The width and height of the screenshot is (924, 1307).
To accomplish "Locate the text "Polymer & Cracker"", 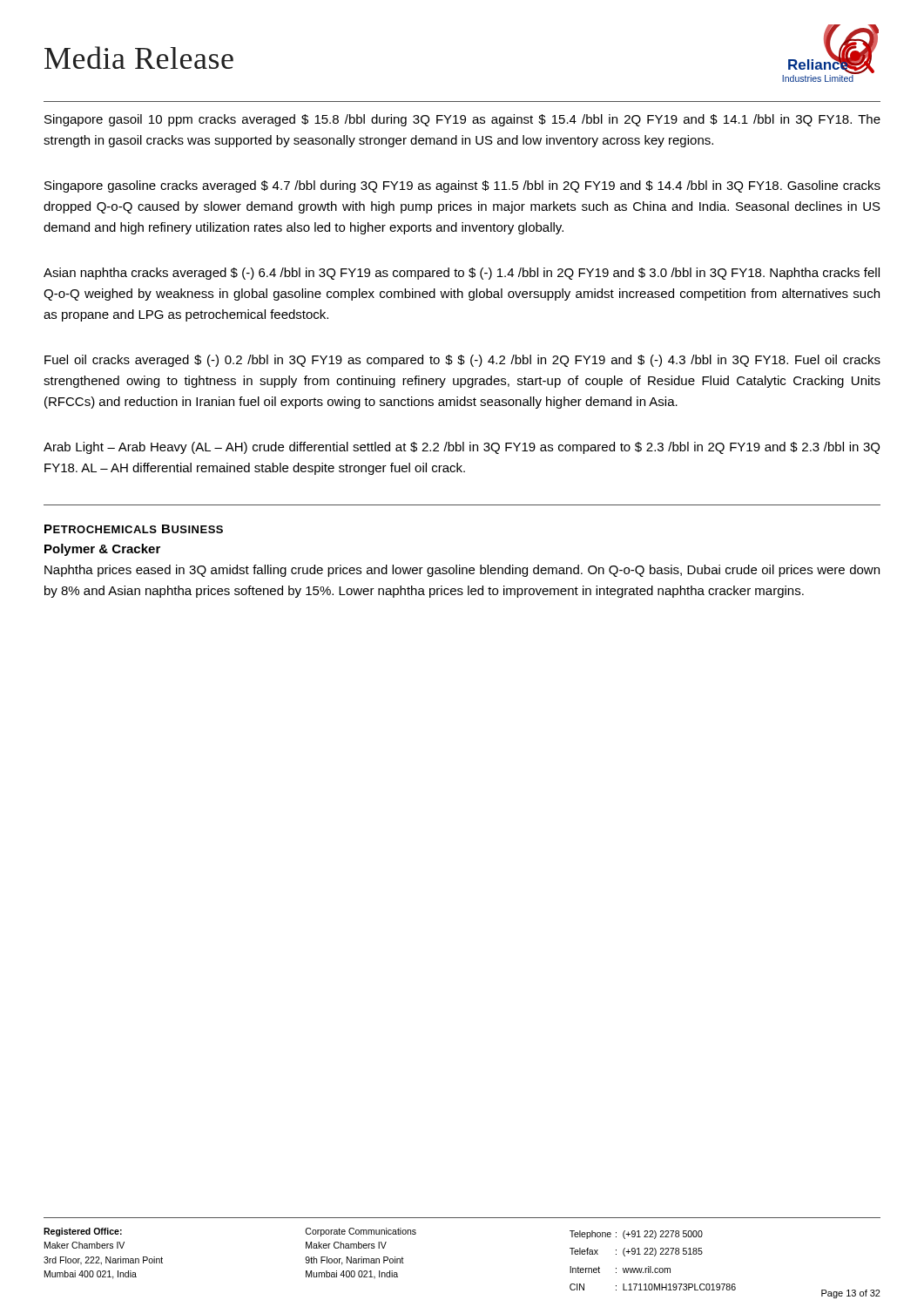I will [x=102, y=548].
